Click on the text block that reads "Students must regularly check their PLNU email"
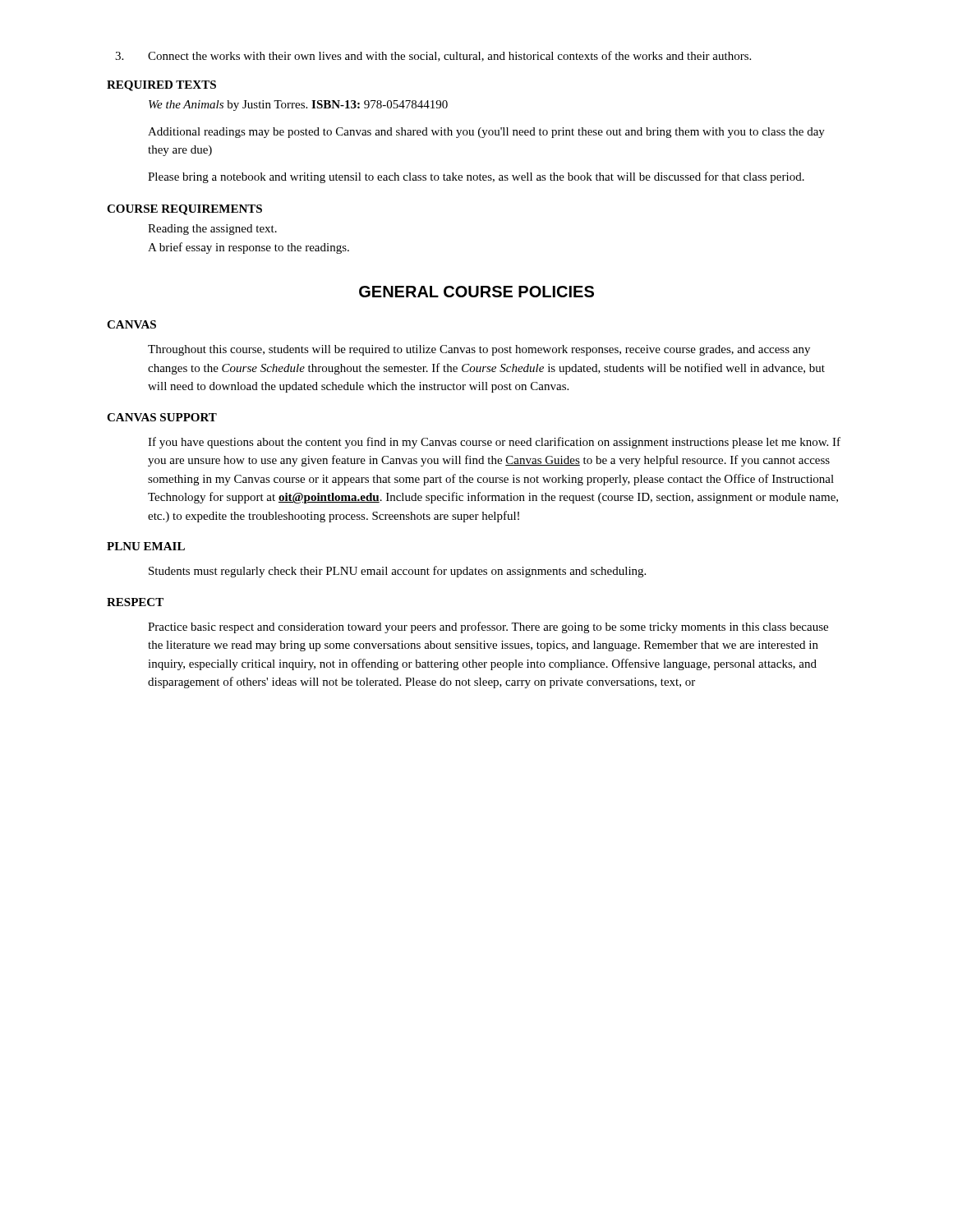This screenshot has height=1232, width=953. click(397, 571)
